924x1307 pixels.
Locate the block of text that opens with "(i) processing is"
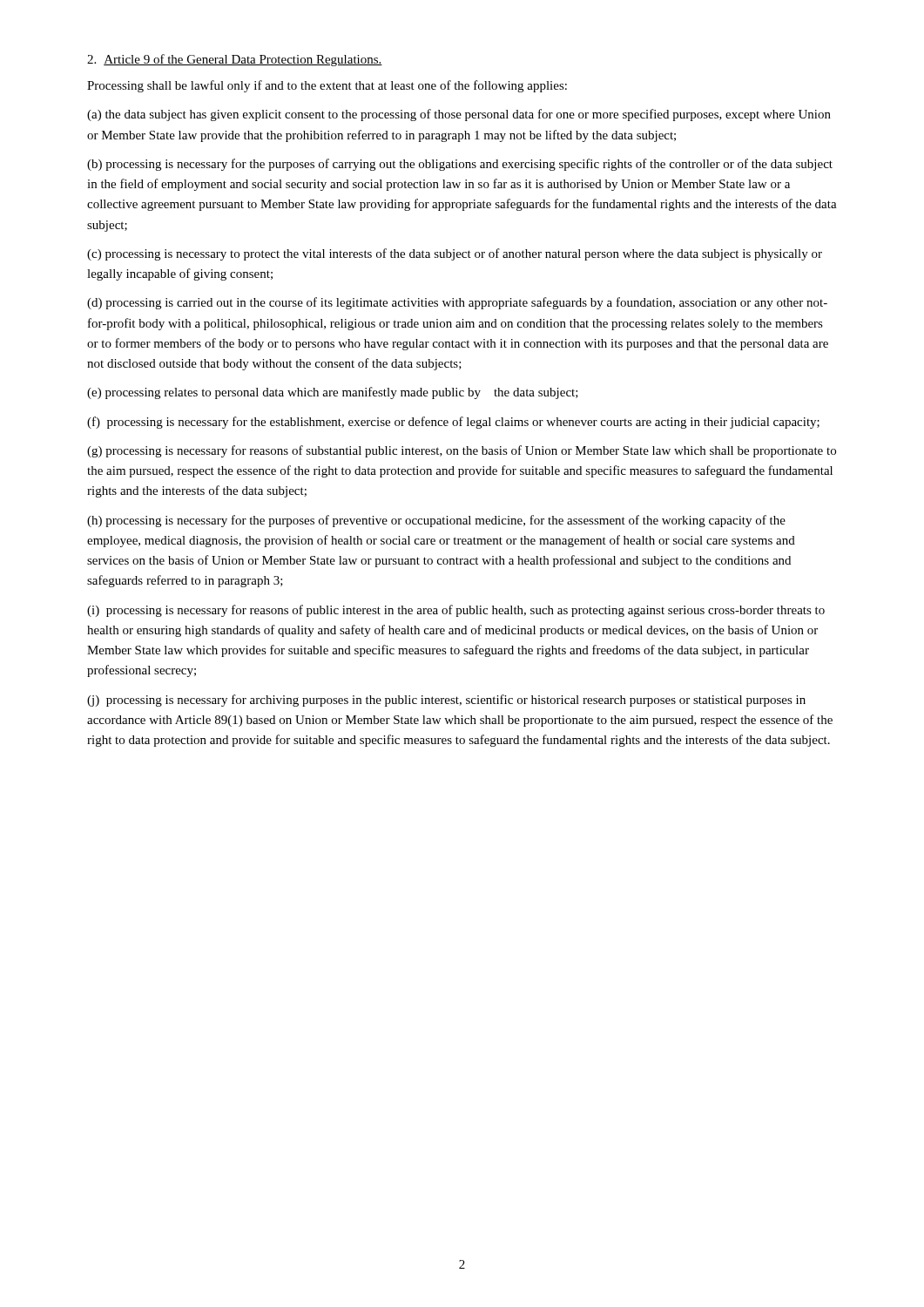pos(456,640)
